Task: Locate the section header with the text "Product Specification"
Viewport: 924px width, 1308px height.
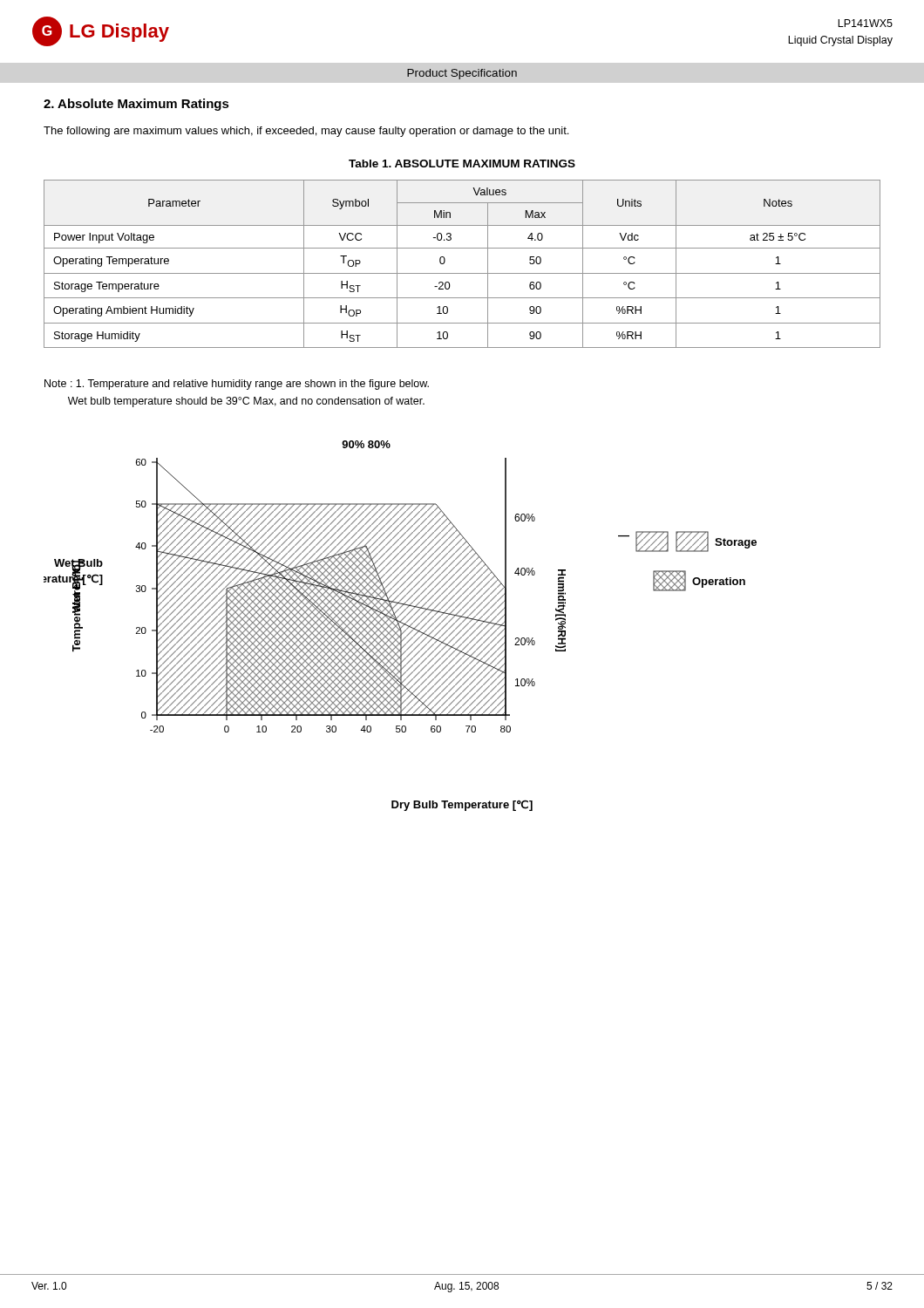Action: click(x=462, y=73)
